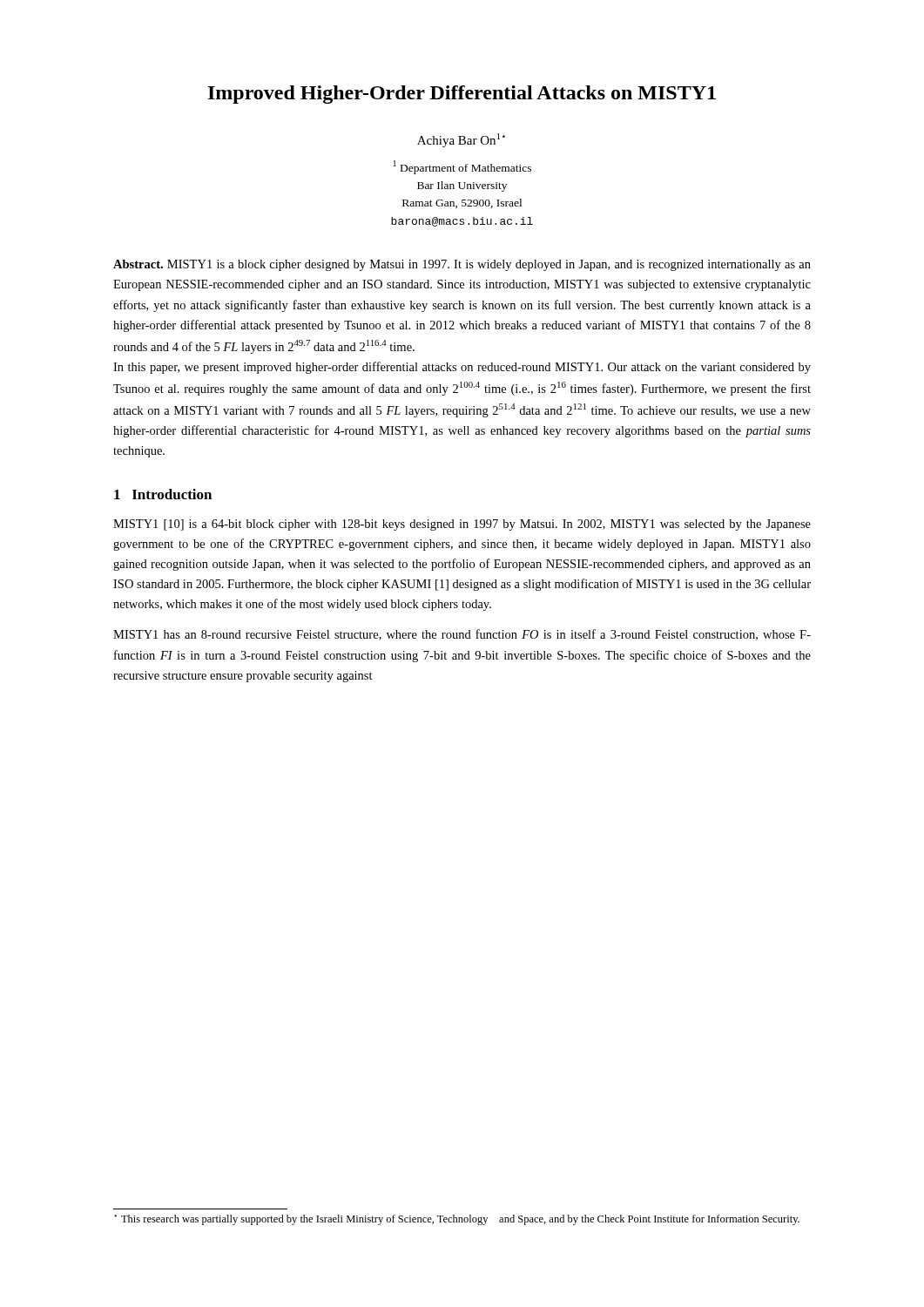Click on the region starting "Improved Higher-Order Differential"
924x1307 pixels.
tap(462, 93)
